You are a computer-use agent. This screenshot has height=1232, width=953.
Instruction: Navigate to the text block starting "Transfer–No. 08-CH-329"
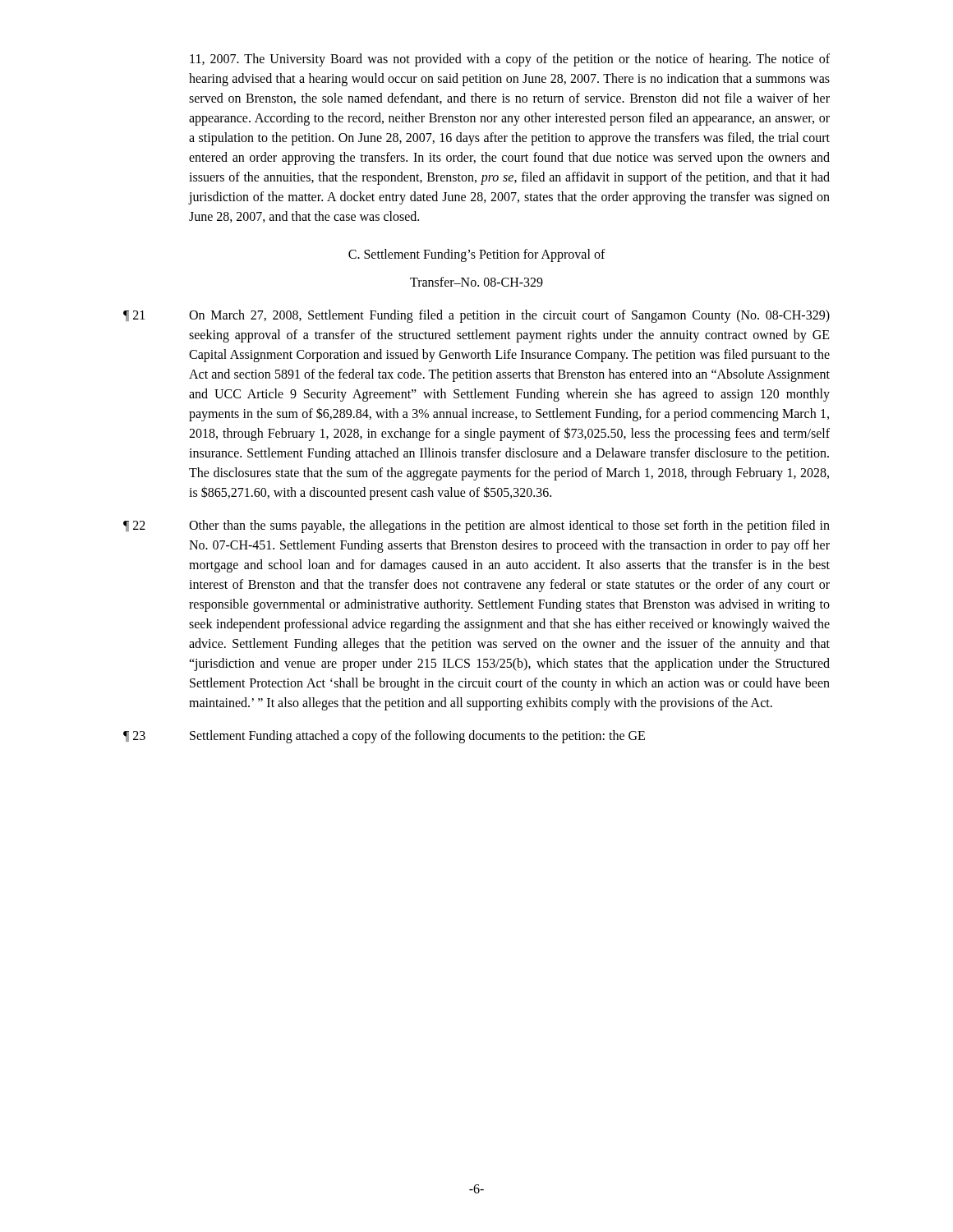[x=476, y=282]
